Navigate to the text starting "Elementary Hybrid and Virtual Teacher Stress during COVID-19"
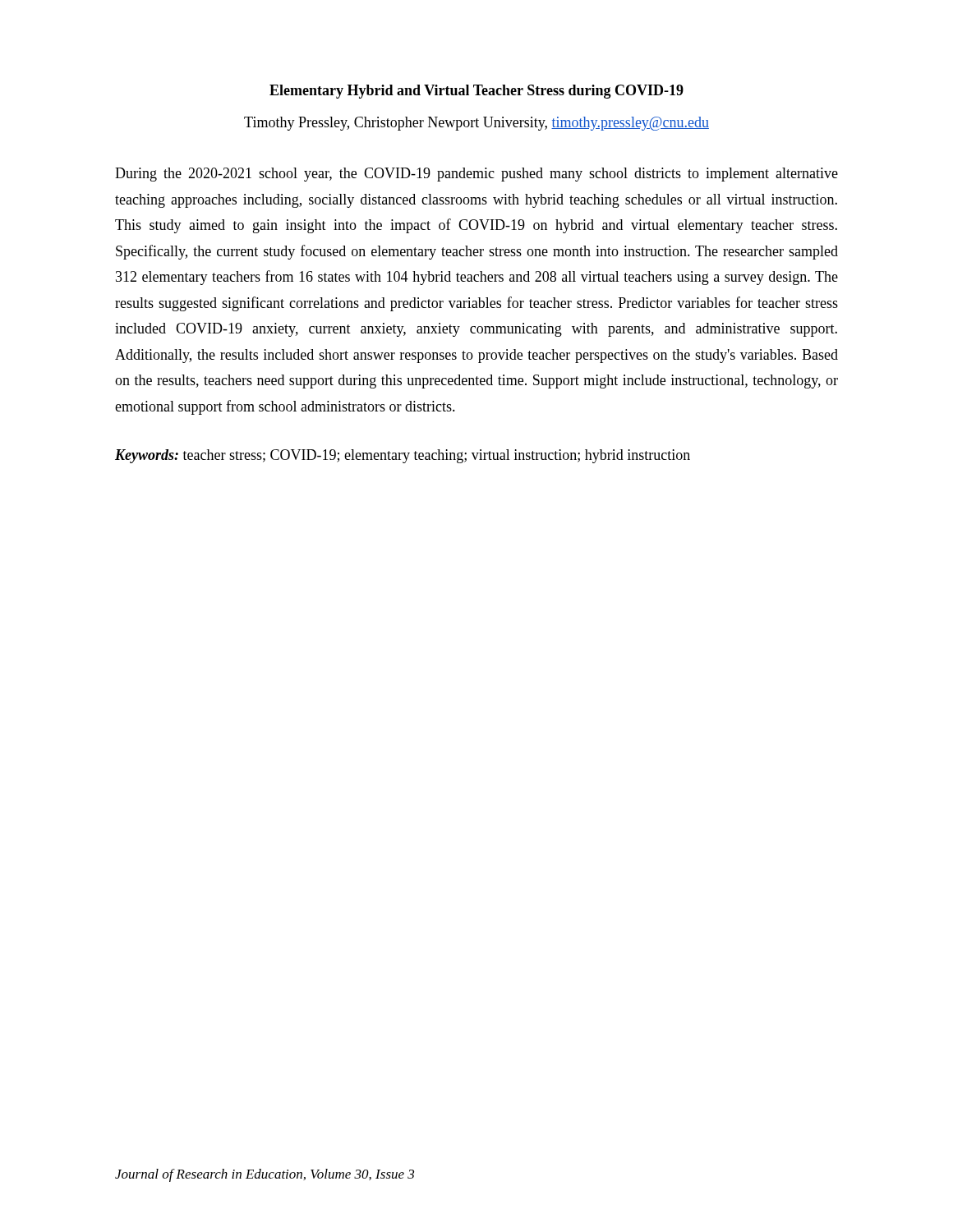The height and width of the screenshot is (1232, 953). click(x=476, y=90)
